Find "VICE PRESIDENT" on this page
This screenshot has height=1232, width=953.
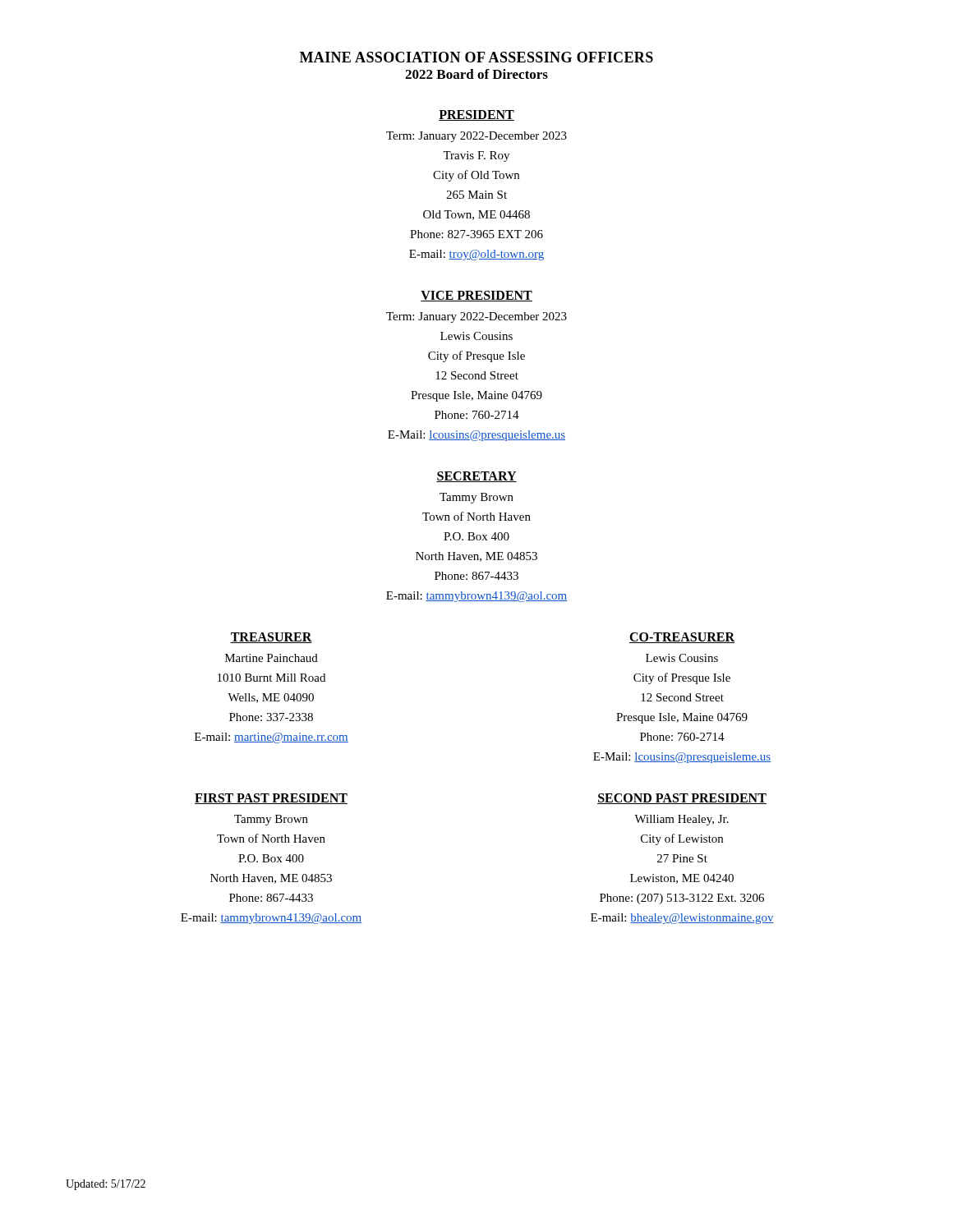476,295
